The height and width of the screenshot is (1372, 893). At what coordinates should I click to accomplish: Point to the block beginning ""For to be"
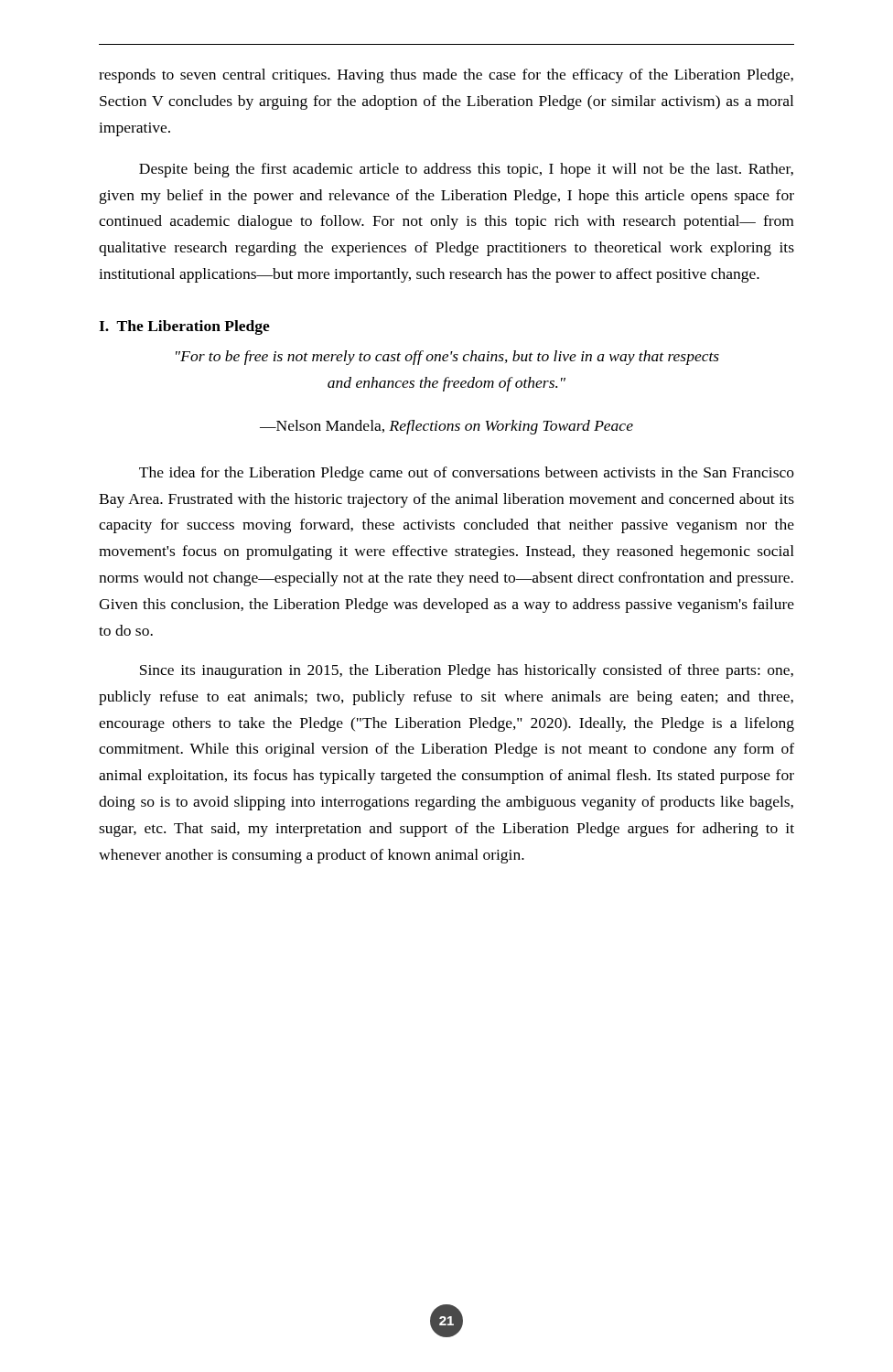coord(446,369)
